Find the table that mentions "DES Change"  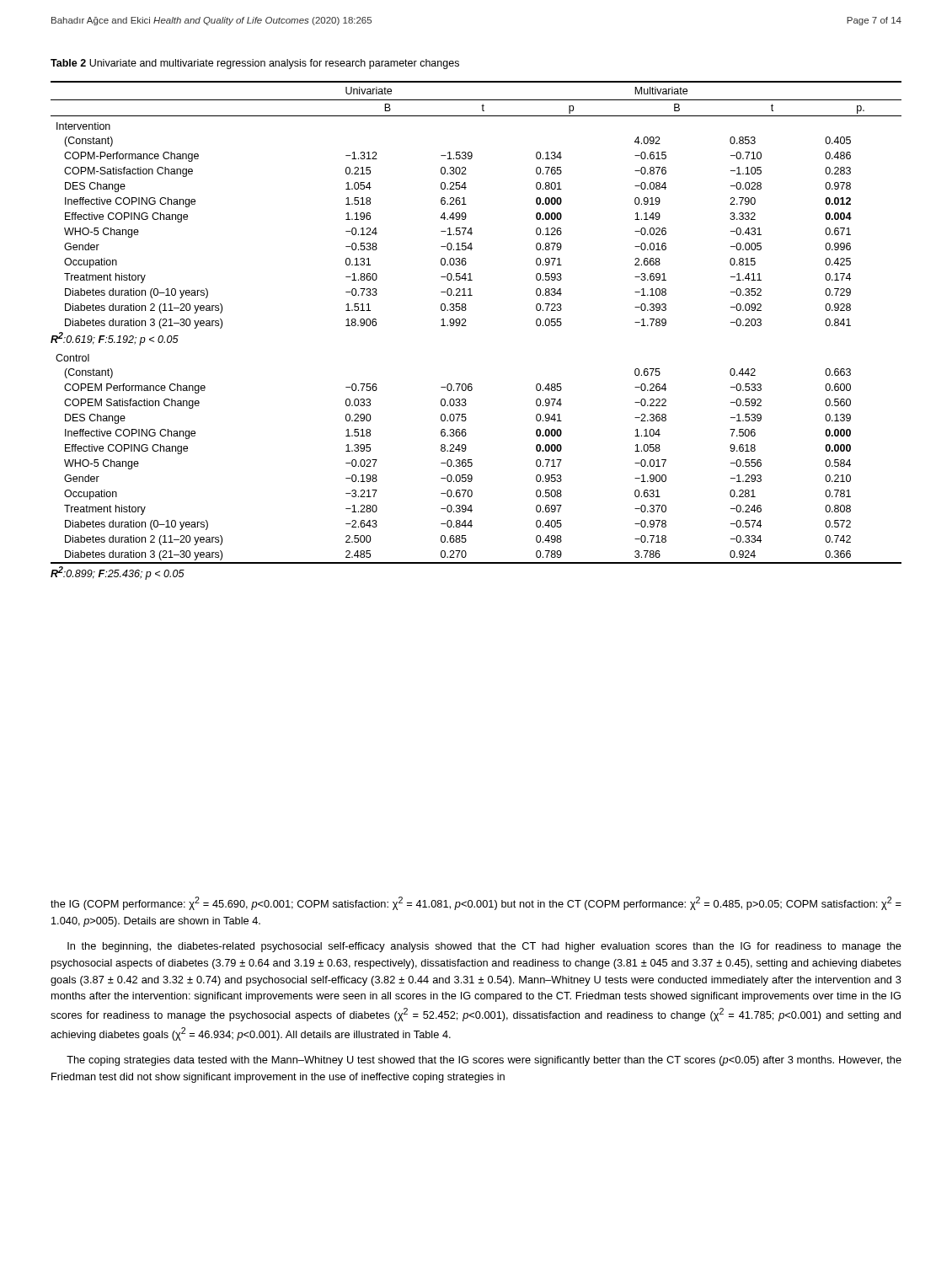[476, 331]
